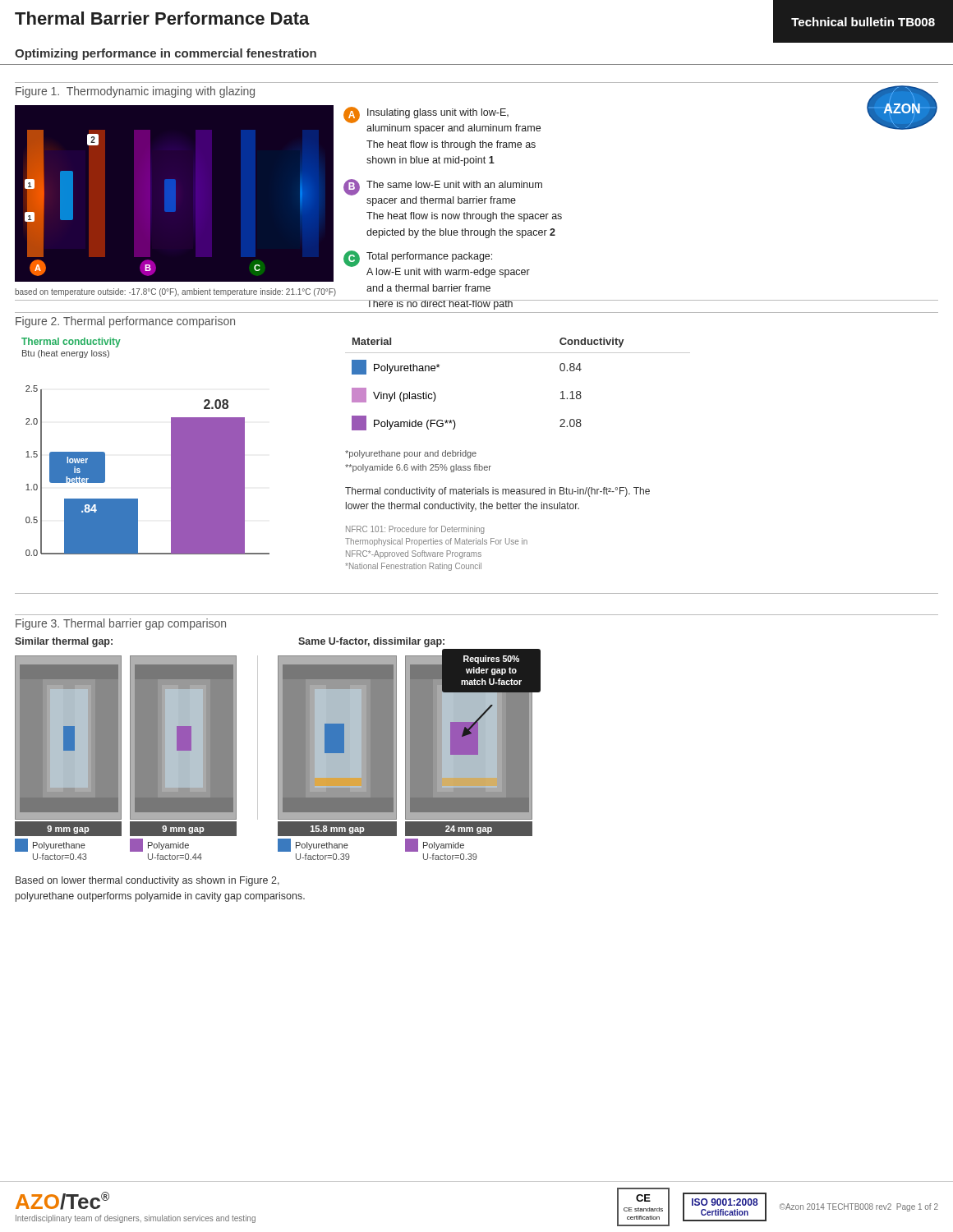Point to the block beginning "A Insulating glass unit with"

(x=442, y=137)
